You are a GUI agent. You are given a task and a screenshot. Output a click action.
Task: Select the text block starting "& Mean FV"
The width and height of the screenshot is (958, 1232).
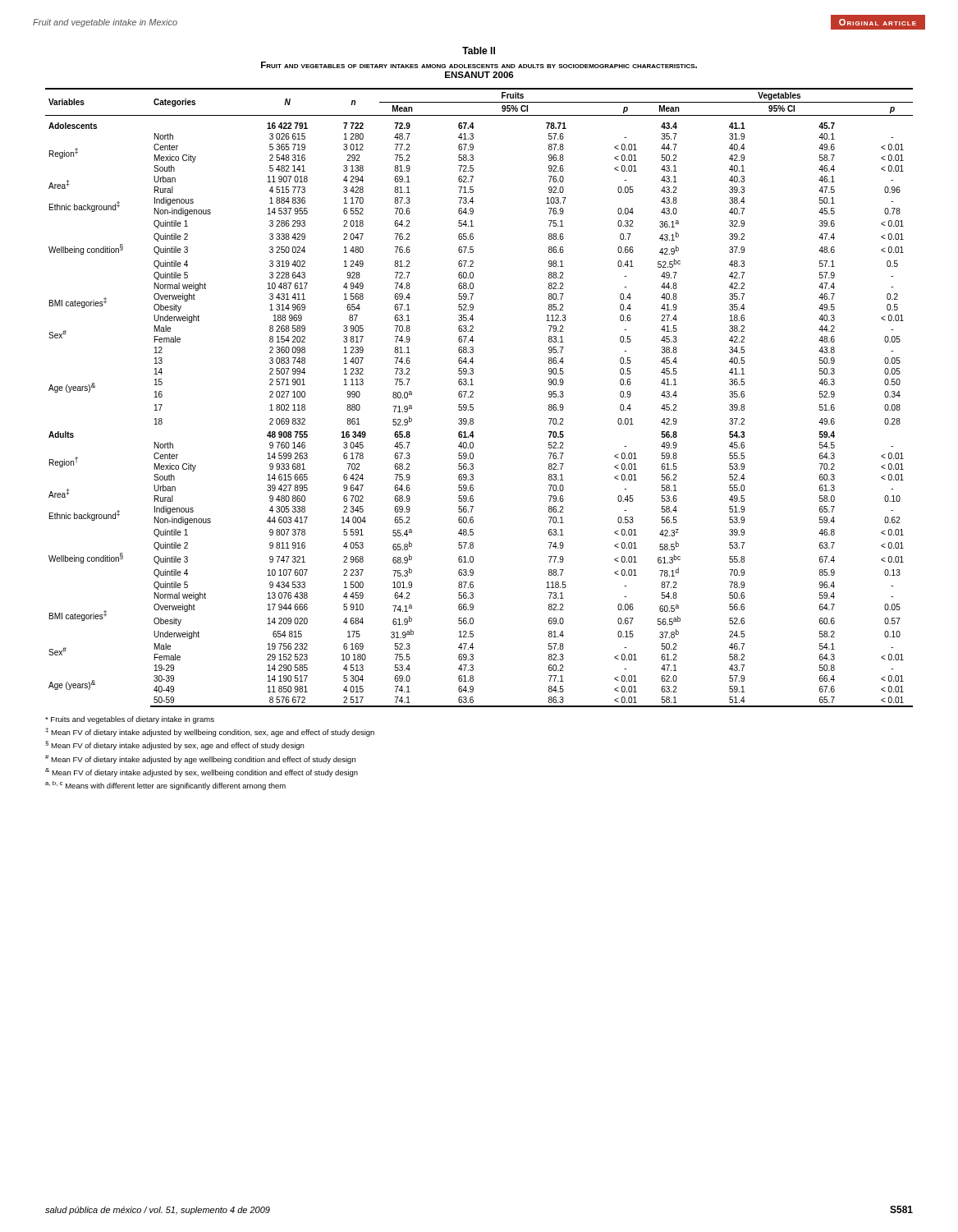tap(202, 772)
